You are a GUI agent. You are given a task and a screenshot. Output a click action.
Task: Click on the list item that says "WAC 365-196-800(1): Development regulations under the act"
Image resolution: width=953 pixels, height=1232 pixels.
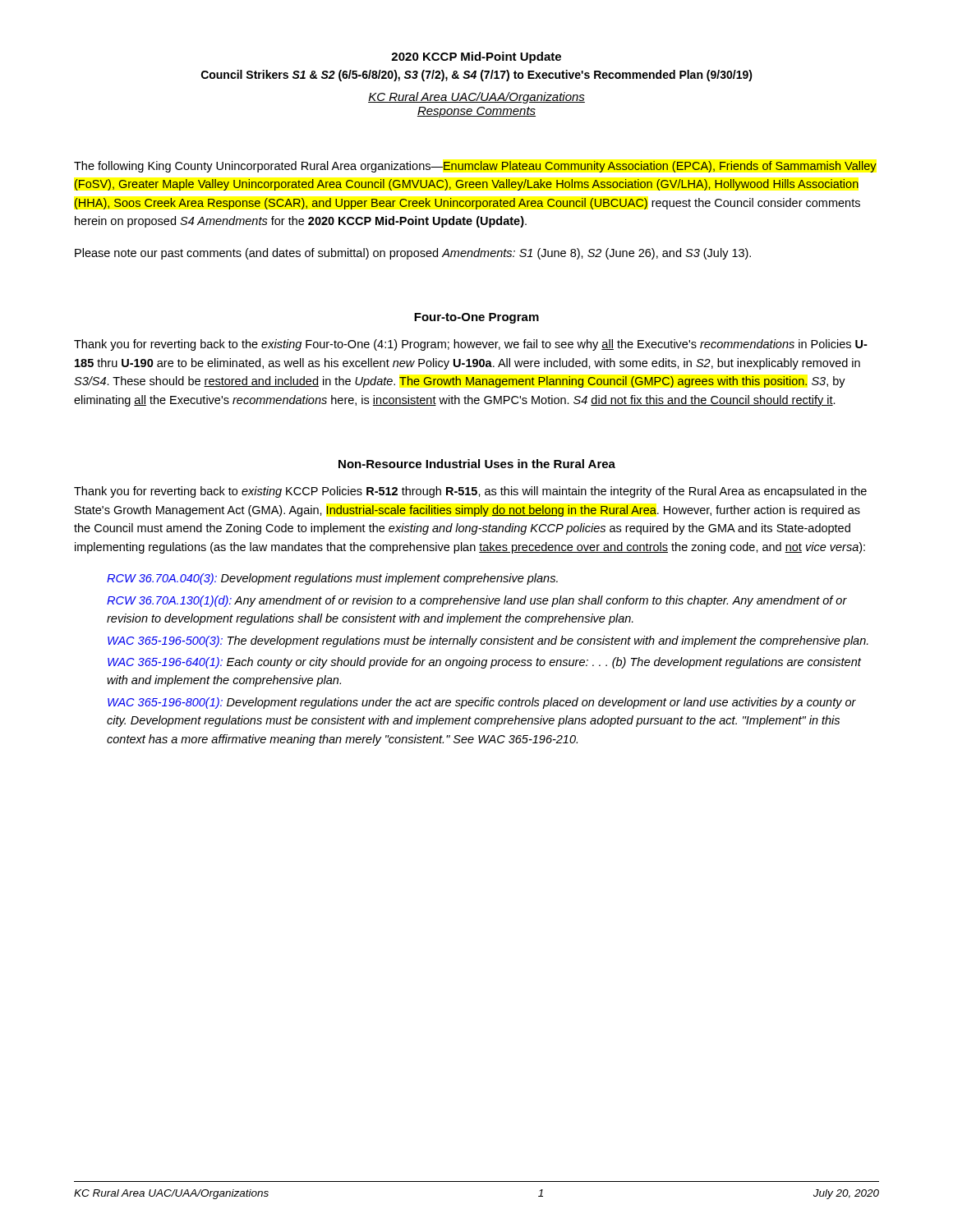481,721
